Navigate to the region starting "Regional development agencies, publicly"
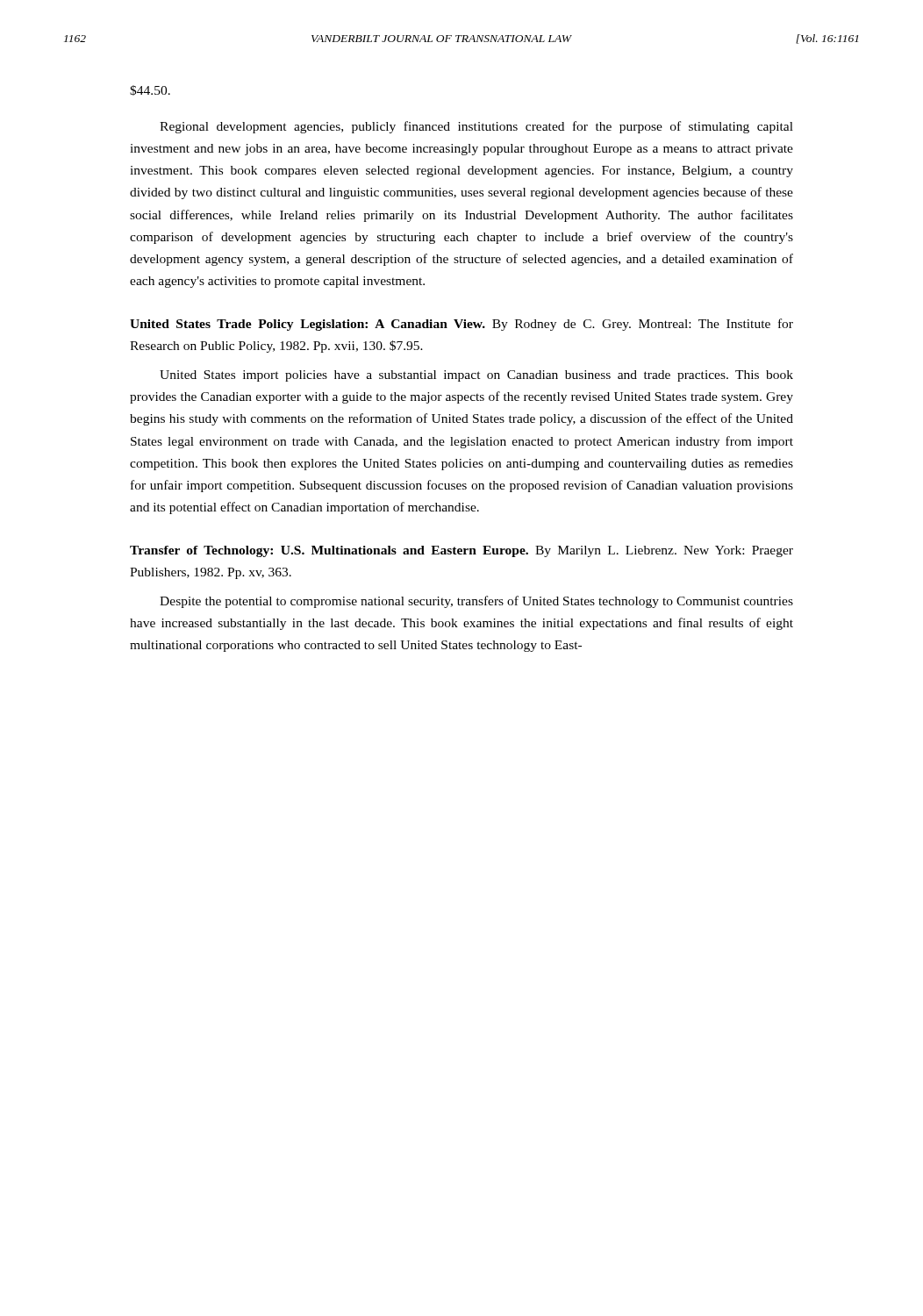Image resolution: width=923 pixels, height=1316 pixels. (x=462, y=203)
